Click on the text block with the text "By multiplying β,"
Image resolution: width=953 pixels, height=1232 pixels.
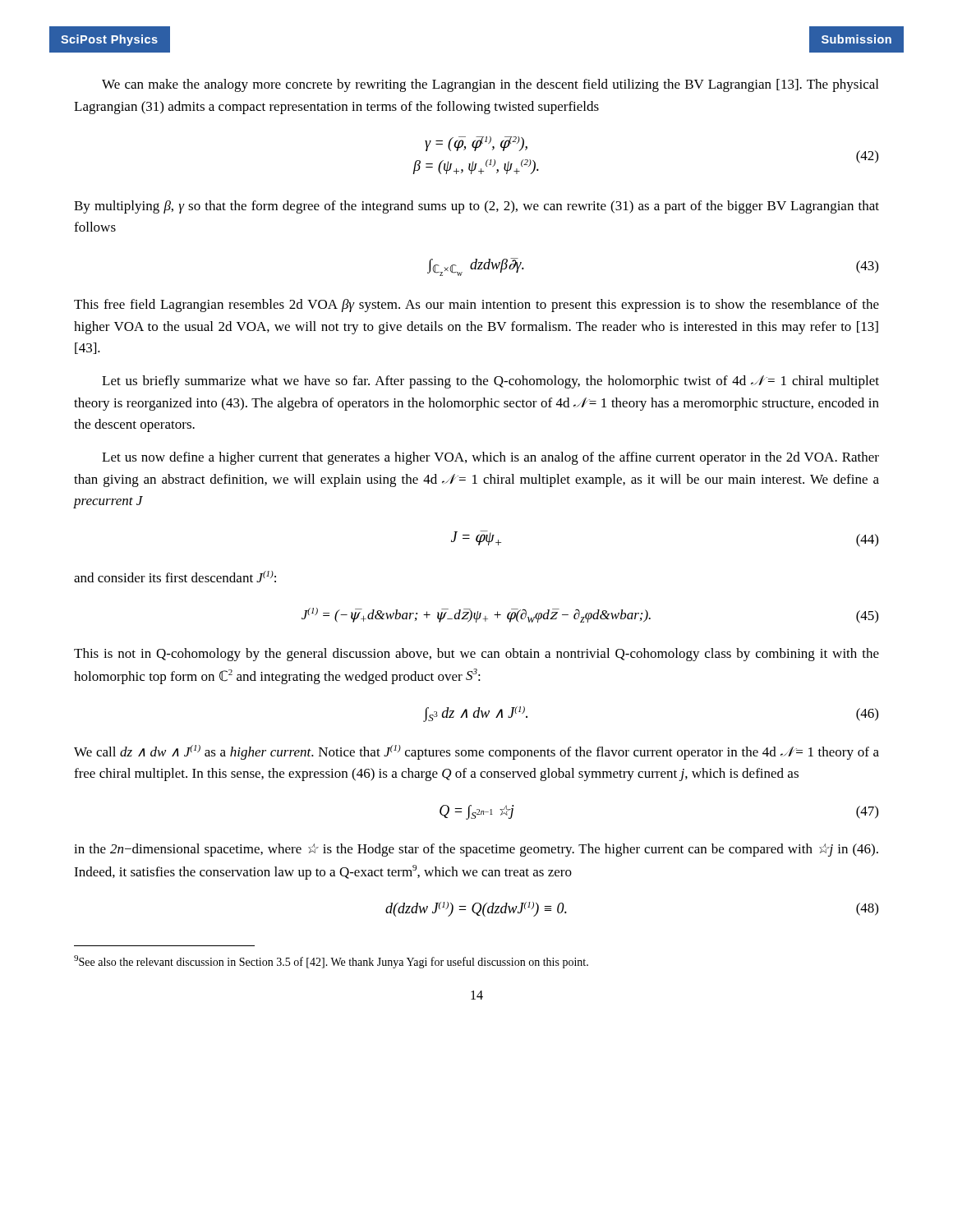476,217
